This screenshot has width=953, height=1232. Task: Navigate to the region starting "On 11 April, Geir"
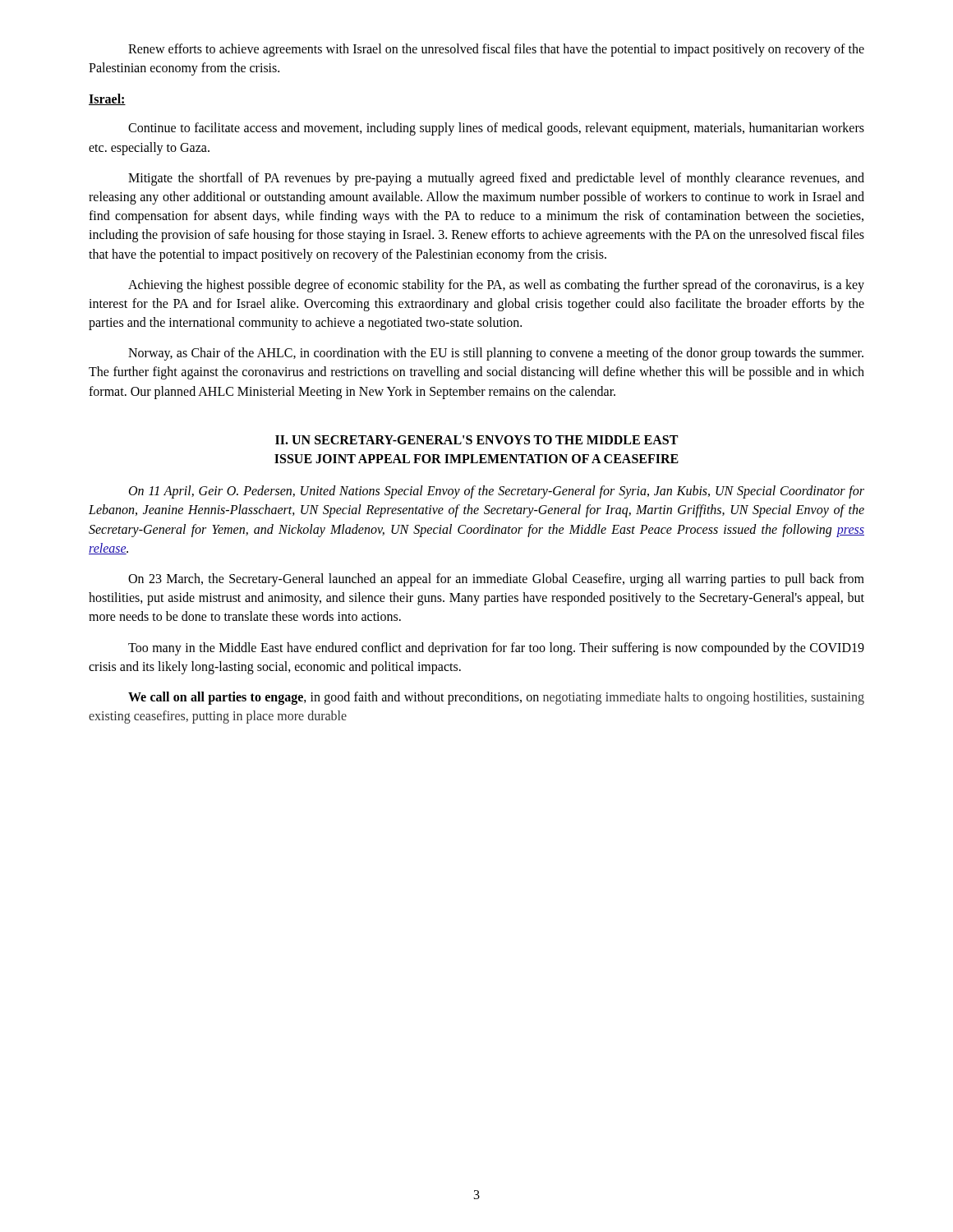coord(476,519)
